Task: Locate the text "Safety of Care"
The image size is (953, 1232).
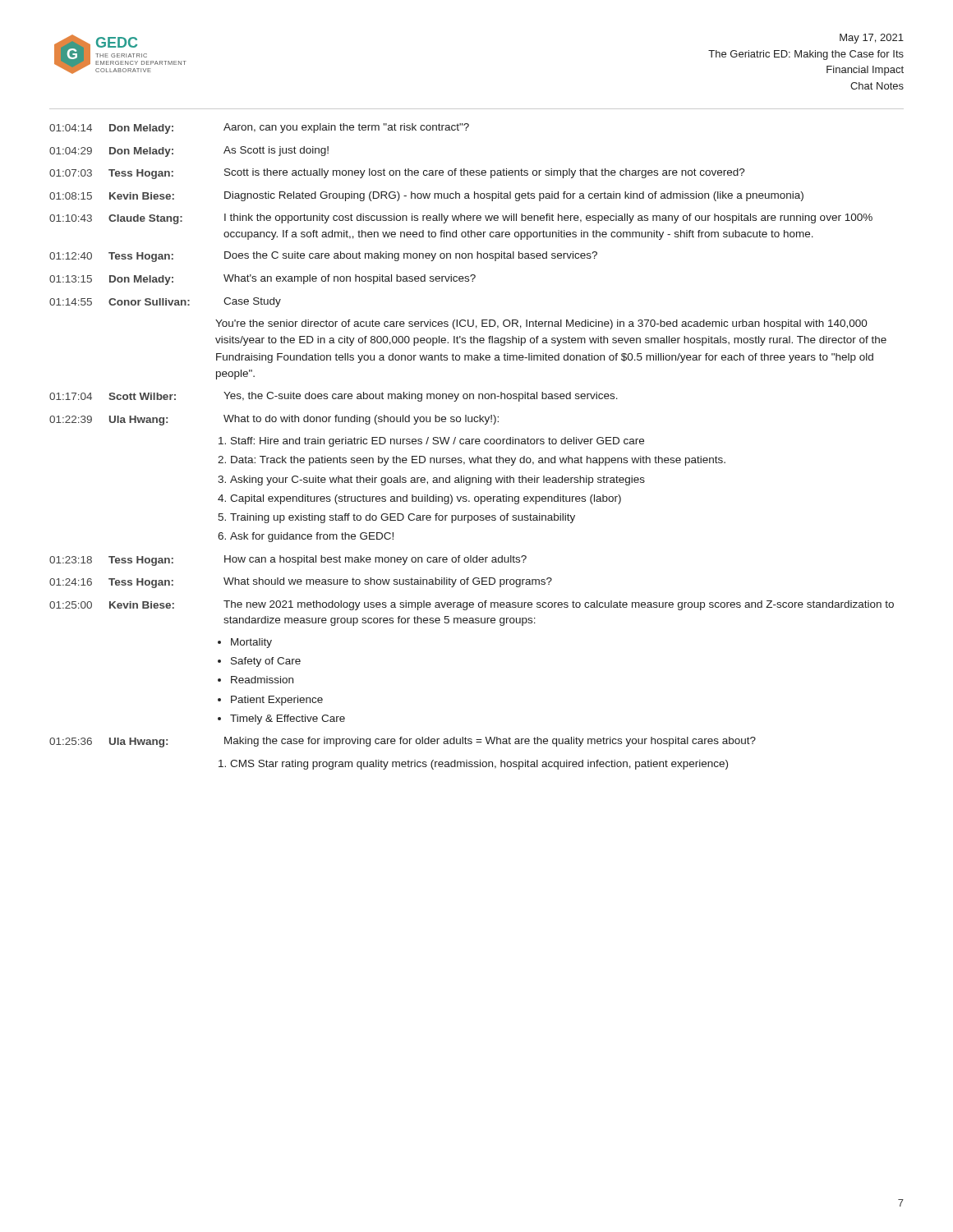Action: (266, 661)
